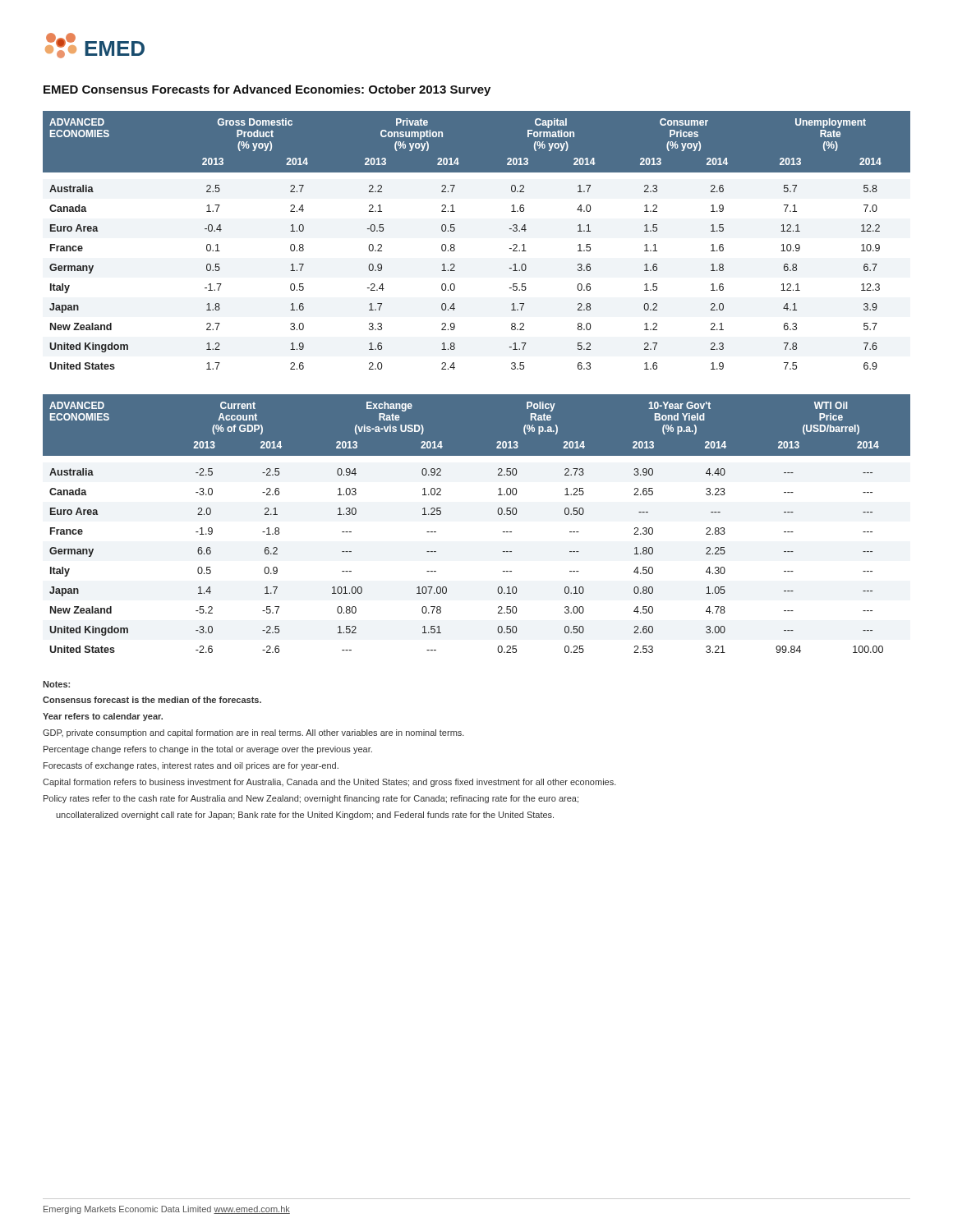This screenshot has width=953, height=1232.
Task: Find the logo
Action: coord(476,53)
